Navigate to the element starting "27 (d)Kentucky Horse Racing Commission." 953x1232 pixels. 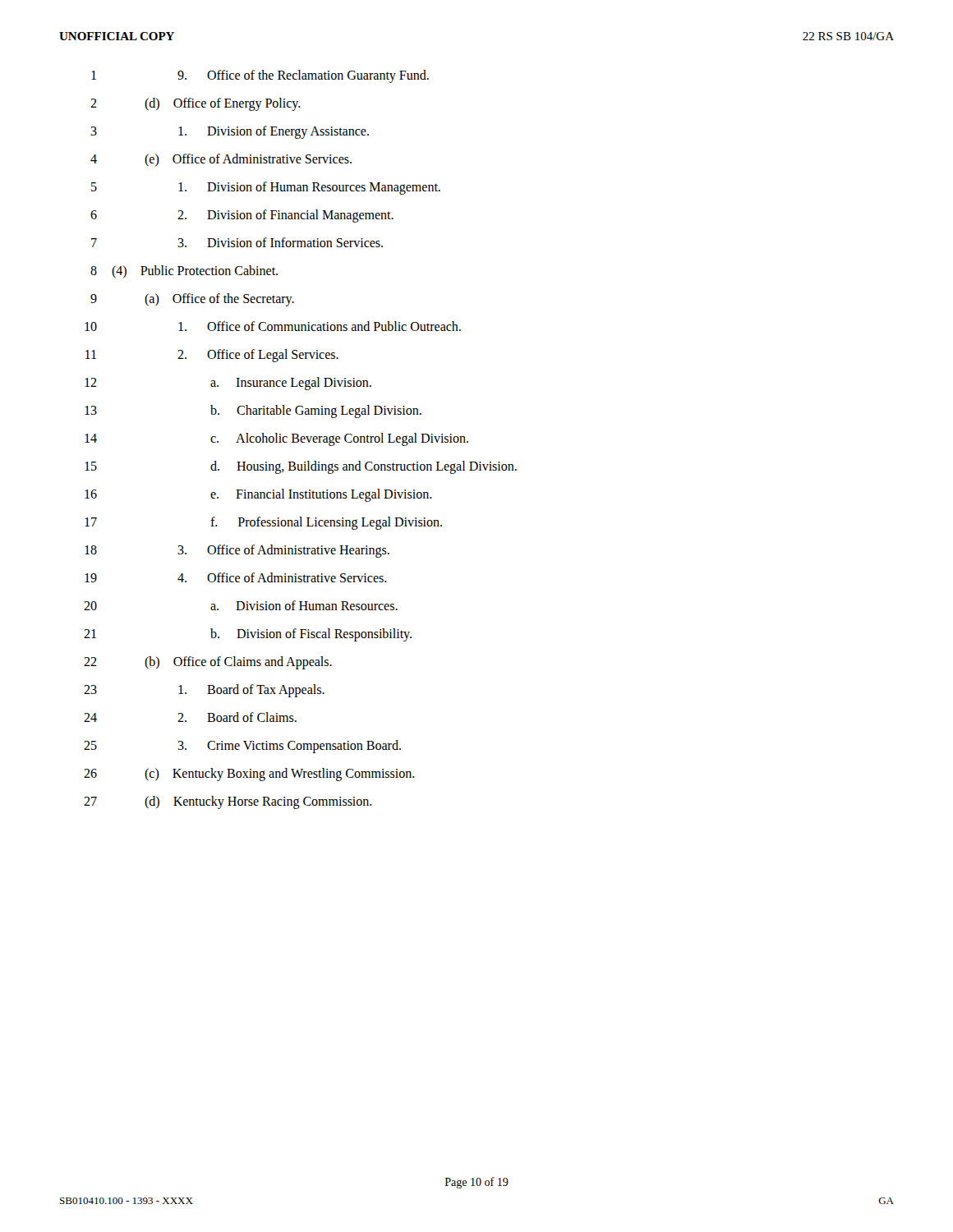pos(228,802)
